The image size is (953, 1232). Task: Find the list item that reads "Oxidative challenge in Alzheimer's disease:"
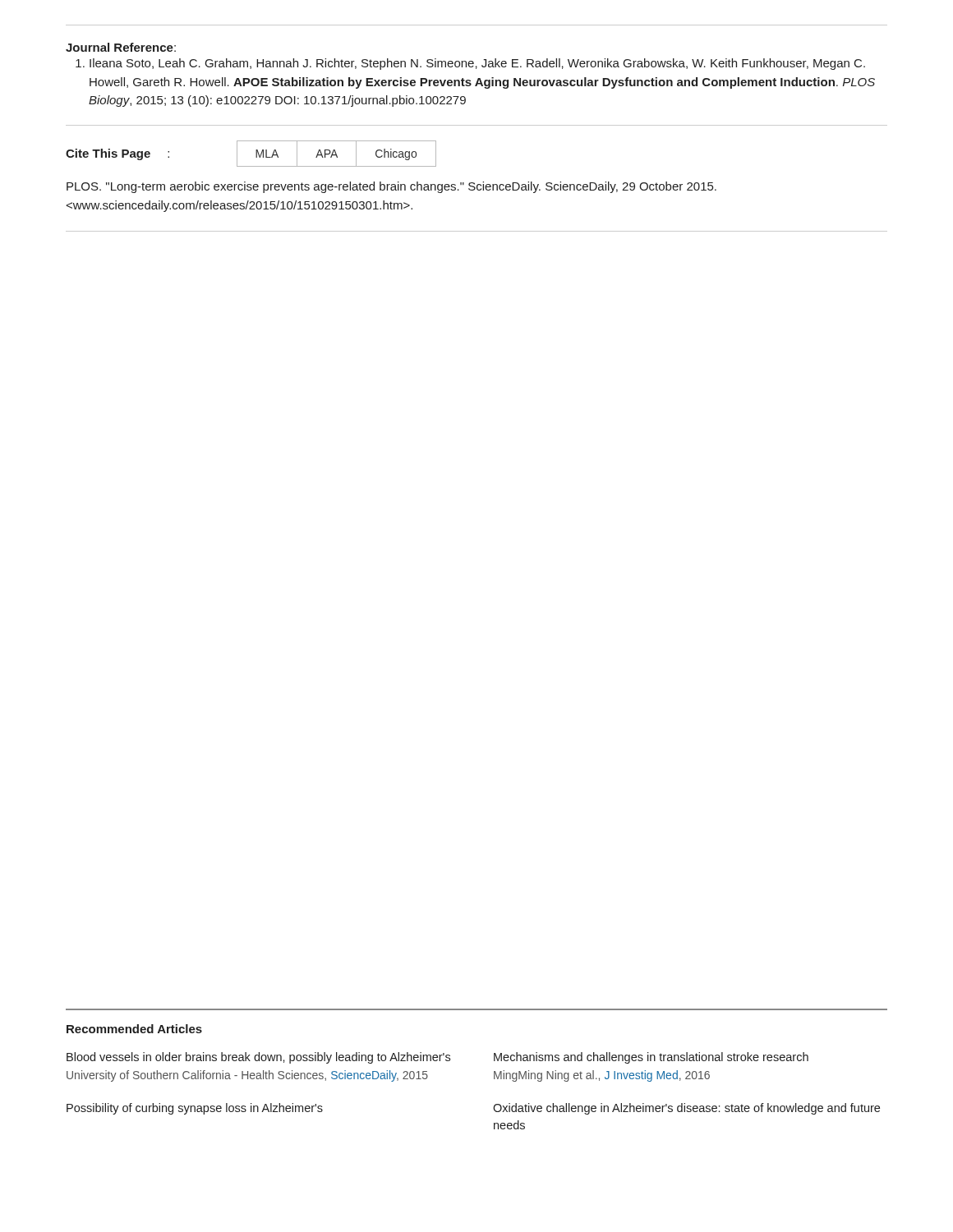[687, 1116]
